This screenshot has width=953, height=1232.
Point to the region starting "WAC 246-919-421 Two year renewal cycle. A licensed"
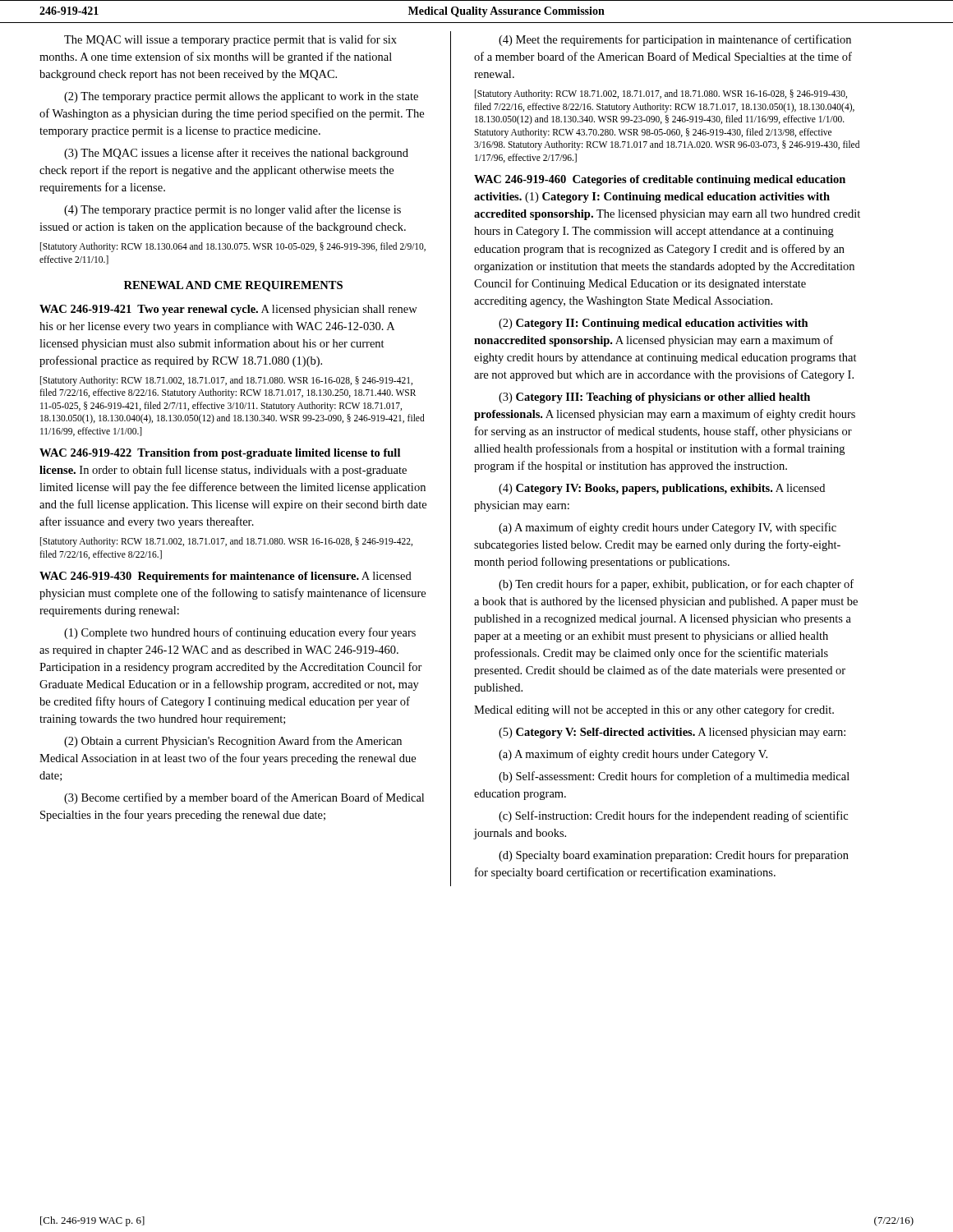click(233, 335)
